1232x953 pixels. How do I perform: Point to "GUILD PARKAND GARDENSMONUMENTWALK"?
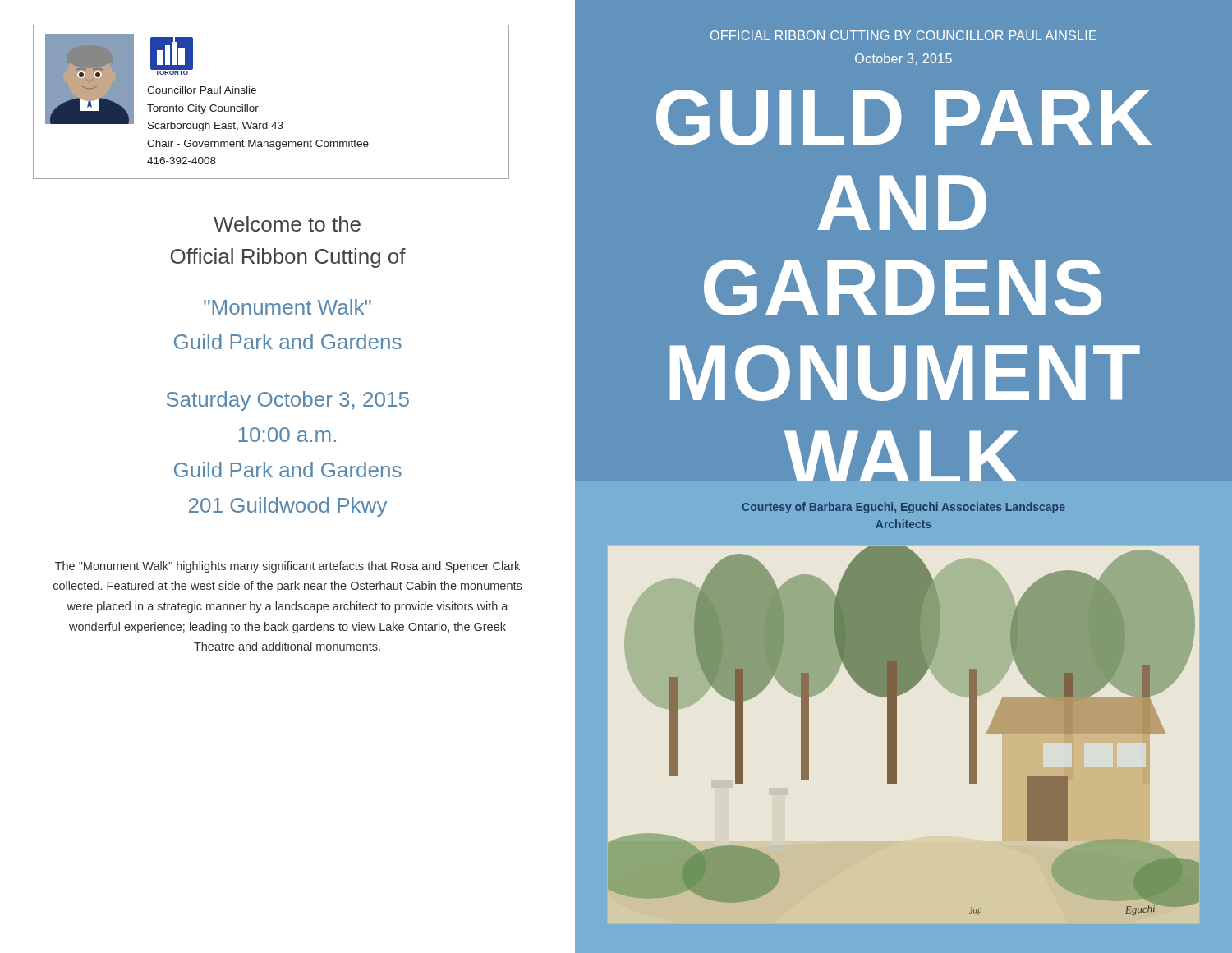(903, 287)
